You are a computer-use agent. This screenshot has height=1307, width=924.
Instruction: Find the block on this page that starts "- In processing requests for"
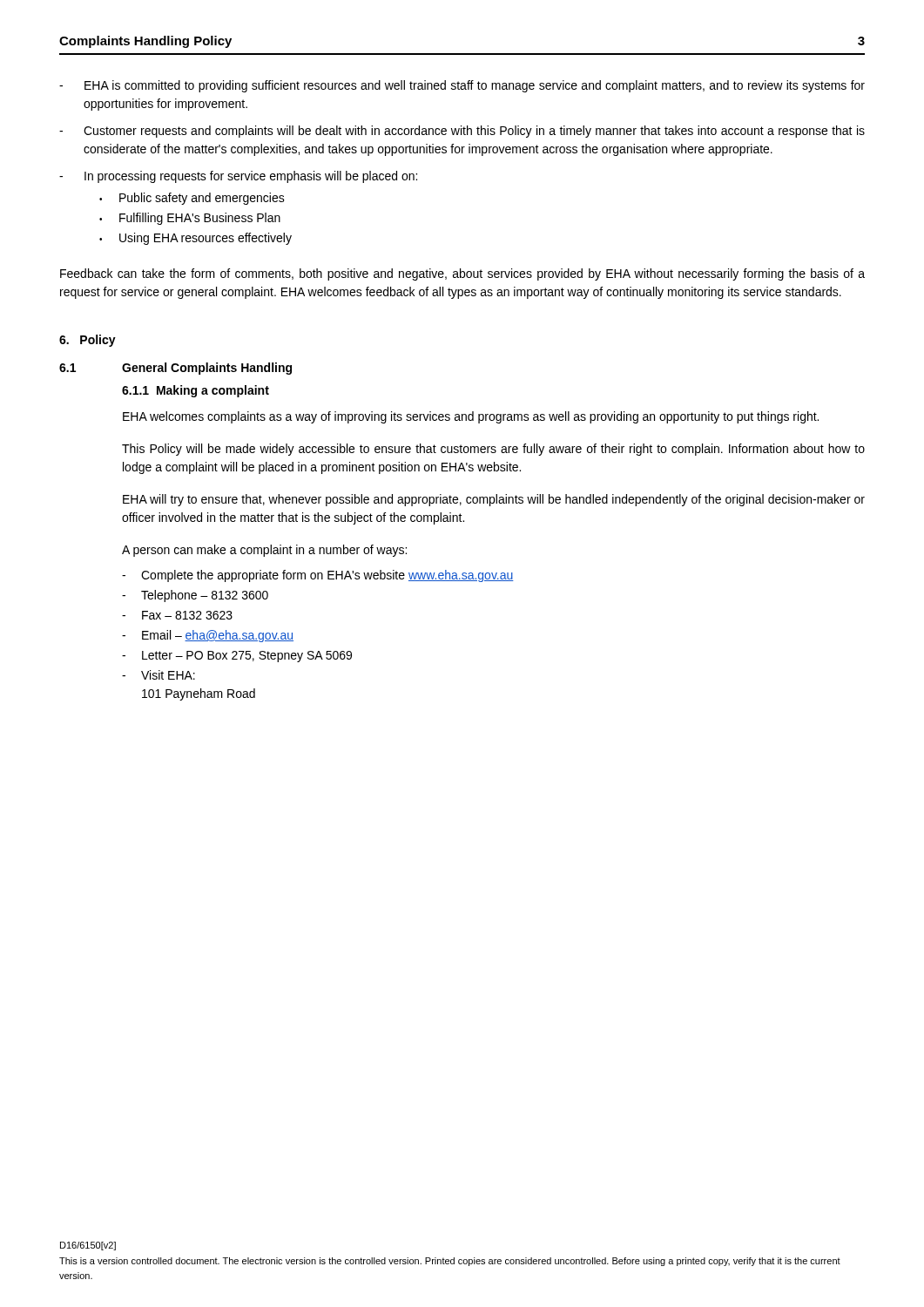pyautogui.click(x=238, y=177)
